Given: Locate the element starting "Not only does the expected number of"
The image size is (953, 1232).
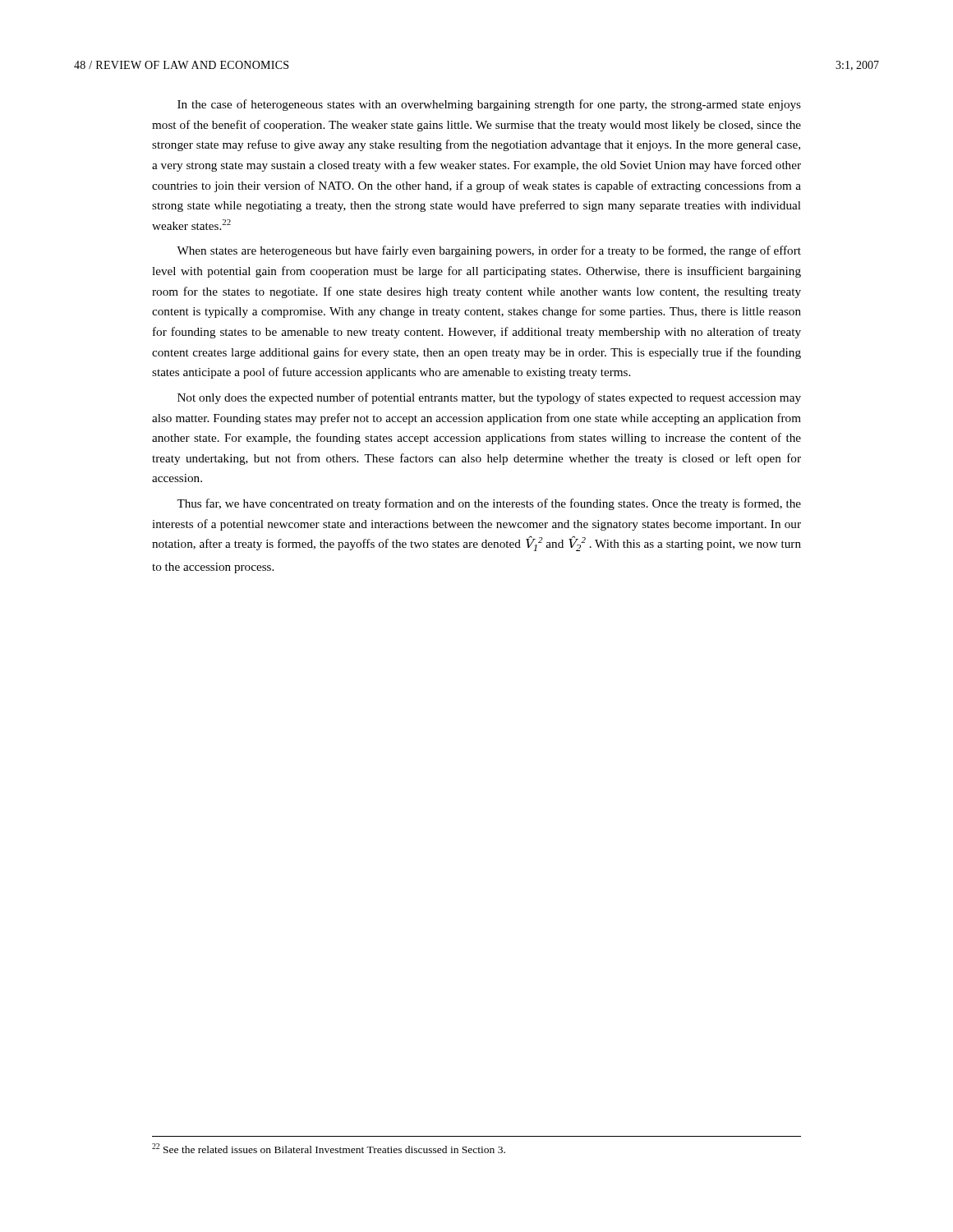Looking at the screenshot, I should point(476,437).
